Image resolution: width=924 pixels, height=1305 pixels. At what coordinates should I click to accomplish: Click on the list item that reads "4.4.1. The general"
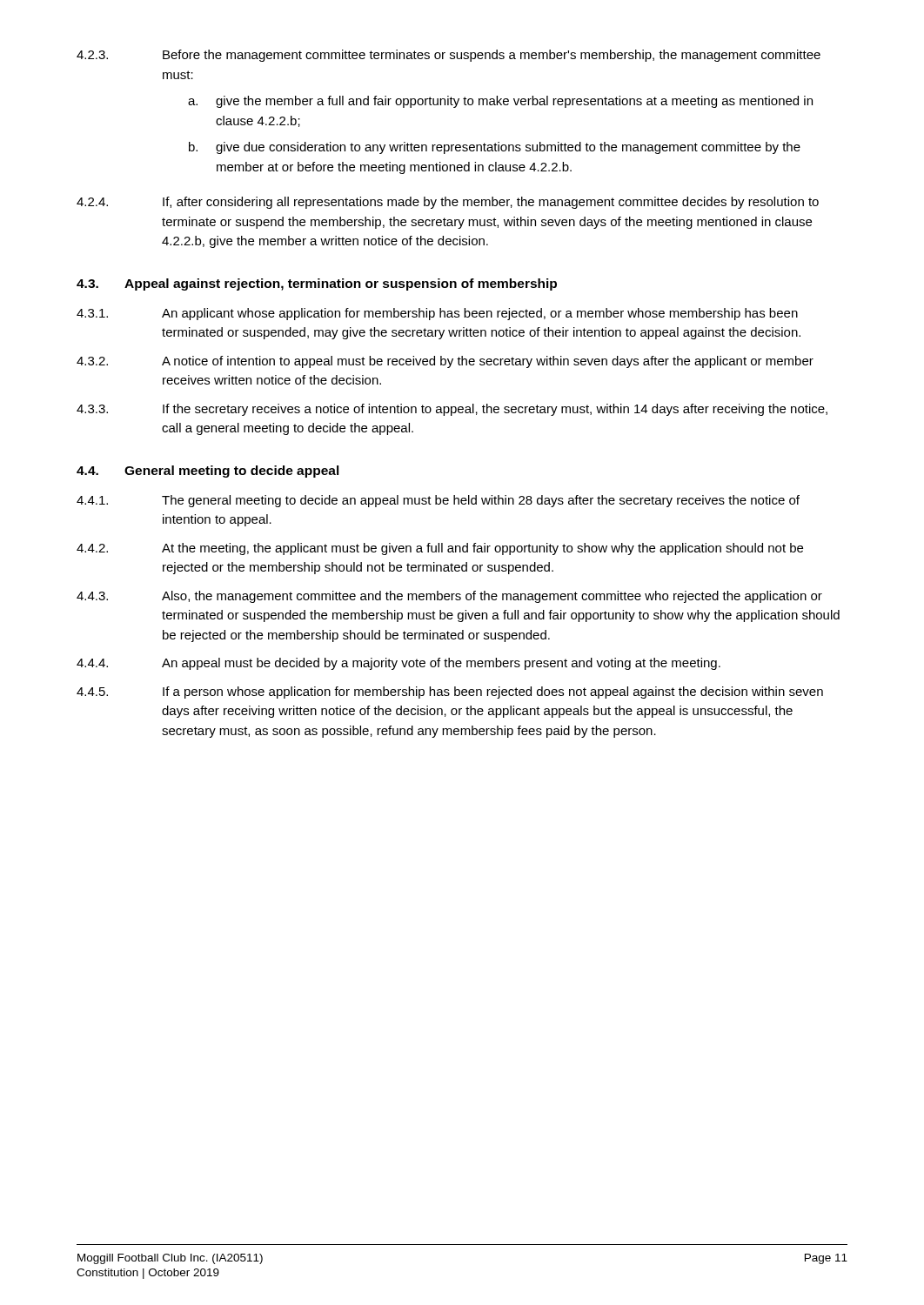462,510
